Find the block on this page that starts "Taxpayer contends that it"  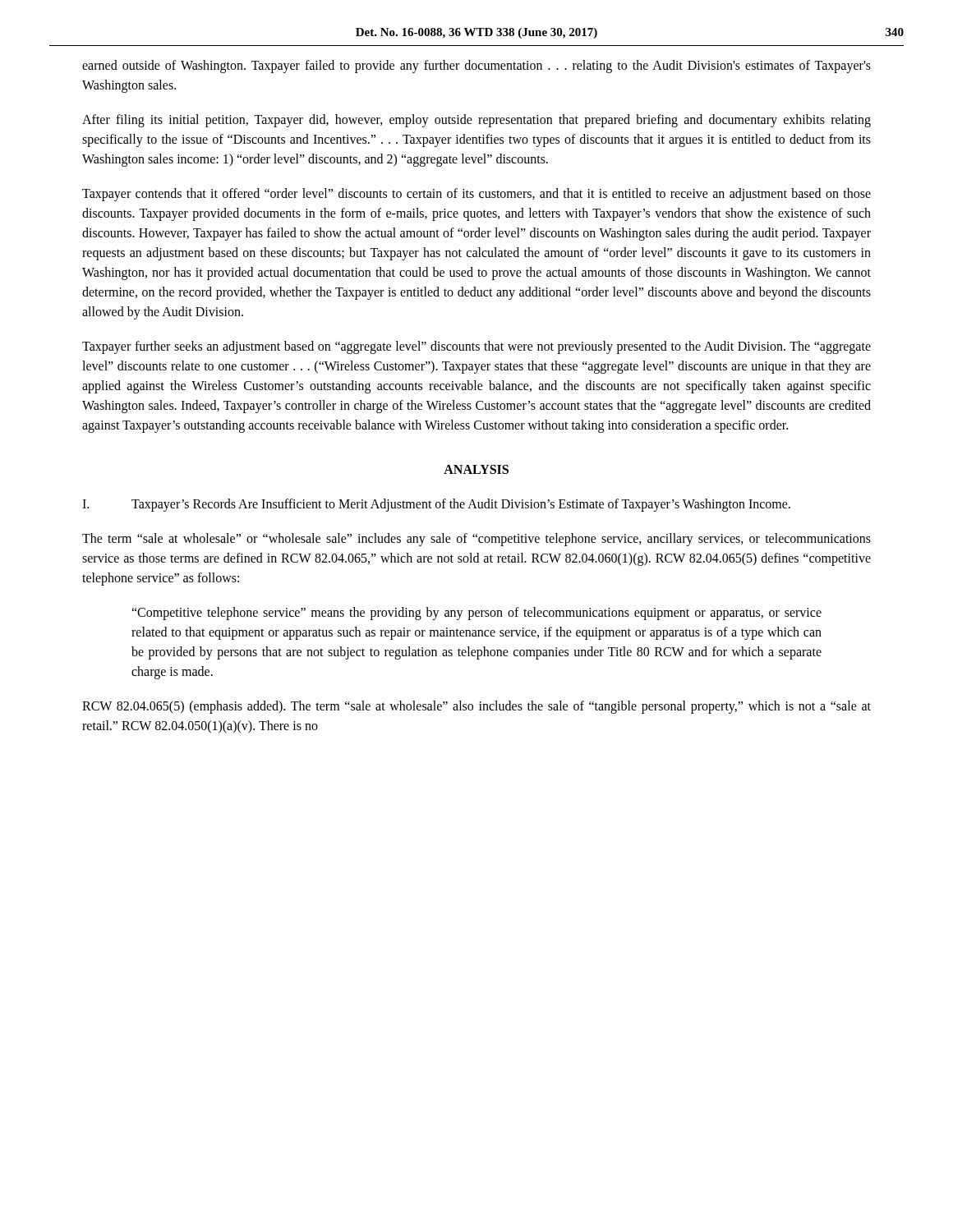[x=476, y=253]
